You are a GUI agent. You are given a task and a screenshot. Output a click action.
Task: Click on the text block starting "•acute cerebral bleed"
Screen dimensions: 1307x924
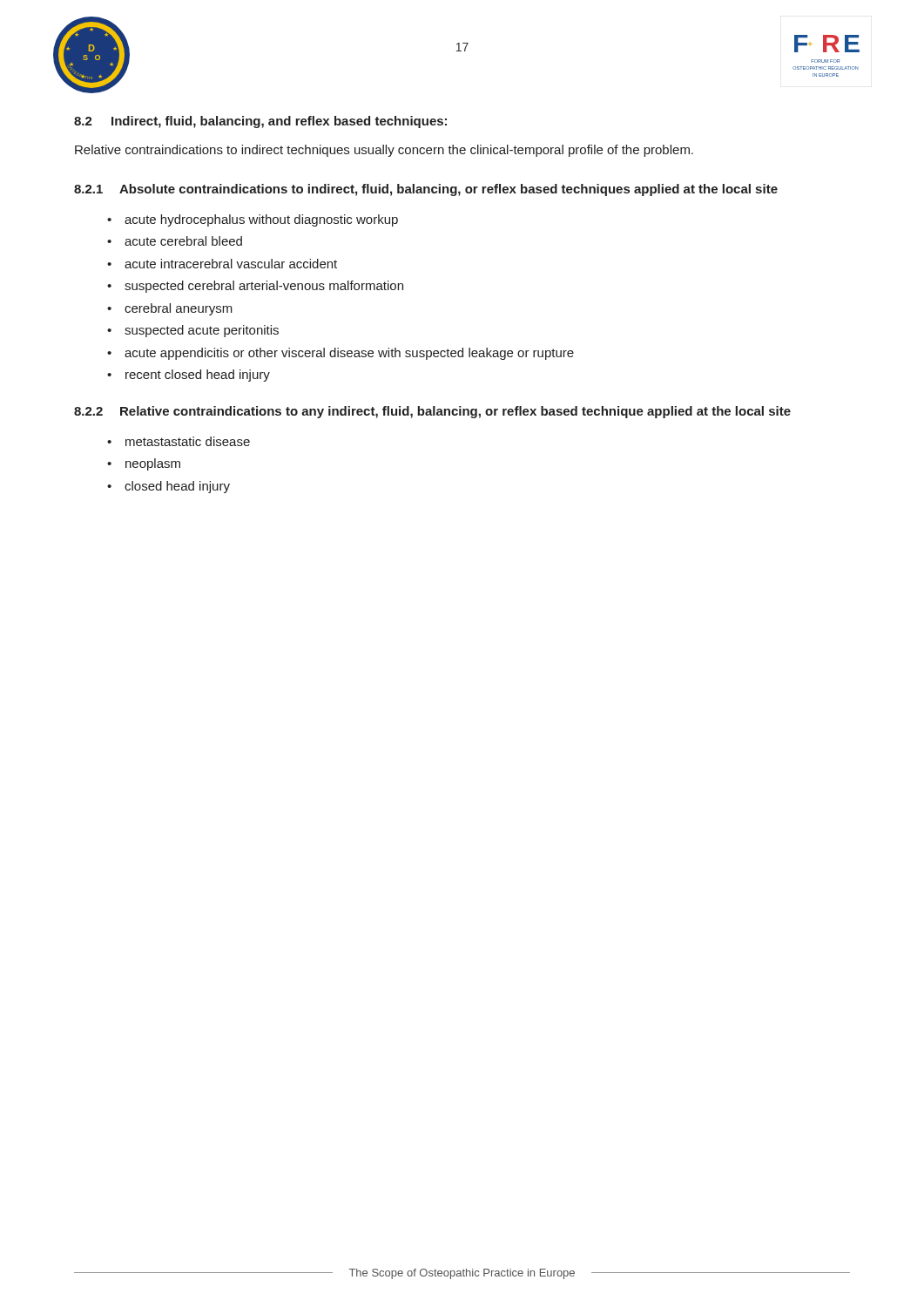pyautogui.click(x=175, y=241)
